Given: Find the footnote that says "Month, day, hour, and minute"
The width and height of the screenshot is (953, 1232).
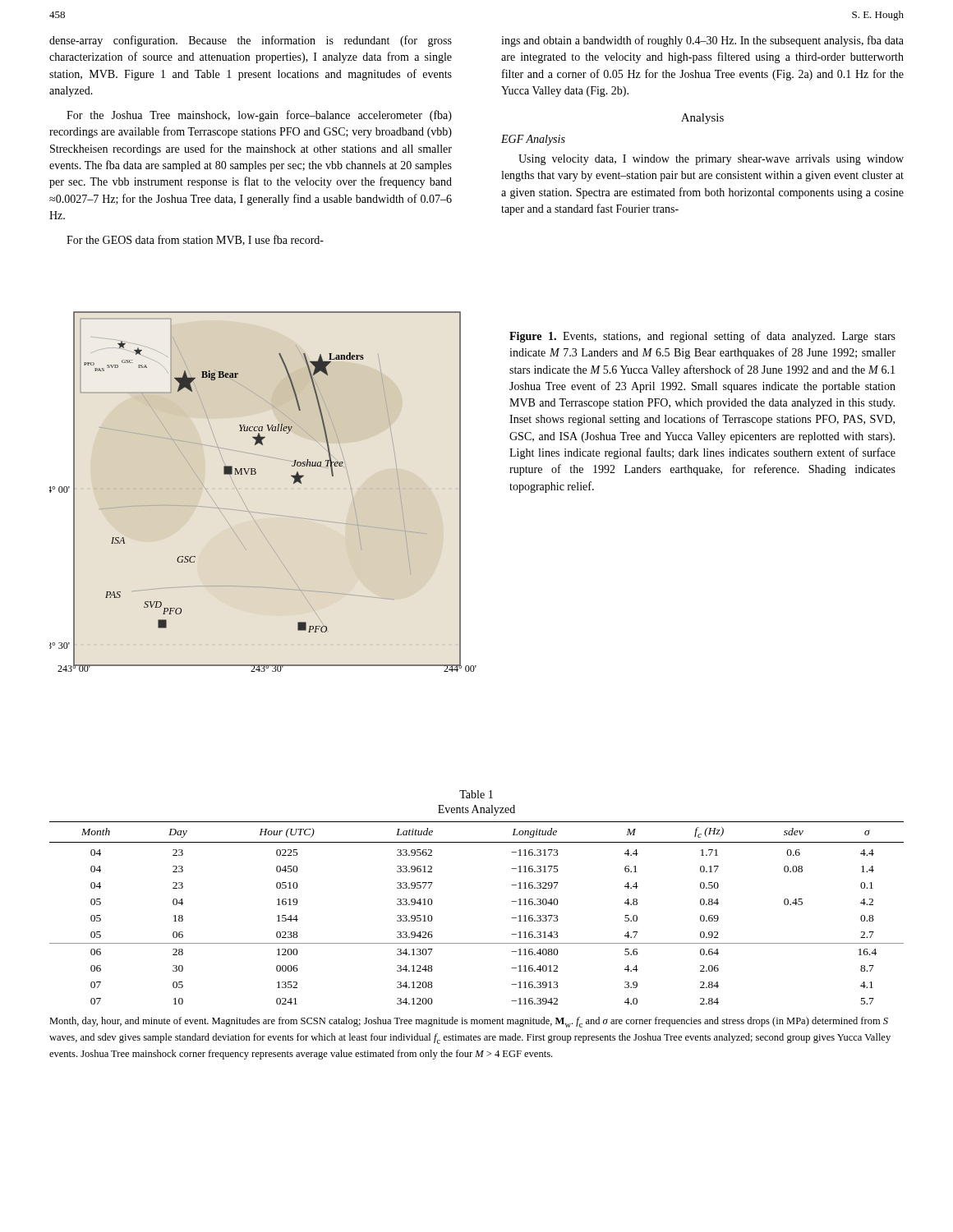Looking at the screenshot, I should coord(470,1037).
